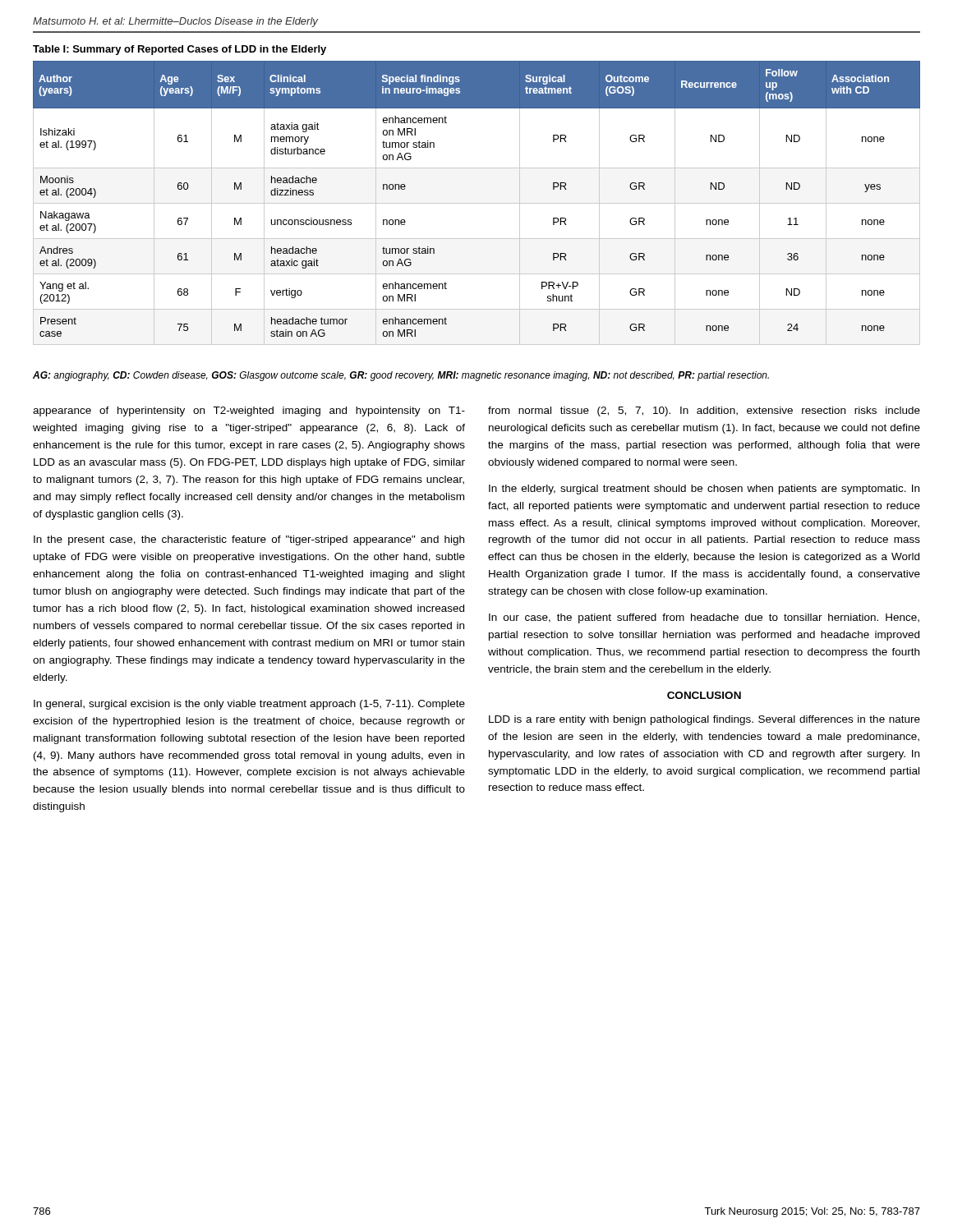953x1232 pixels.
Task: Locate the block starting "Table I: Summary of"
Action: [x=180, y=49]
